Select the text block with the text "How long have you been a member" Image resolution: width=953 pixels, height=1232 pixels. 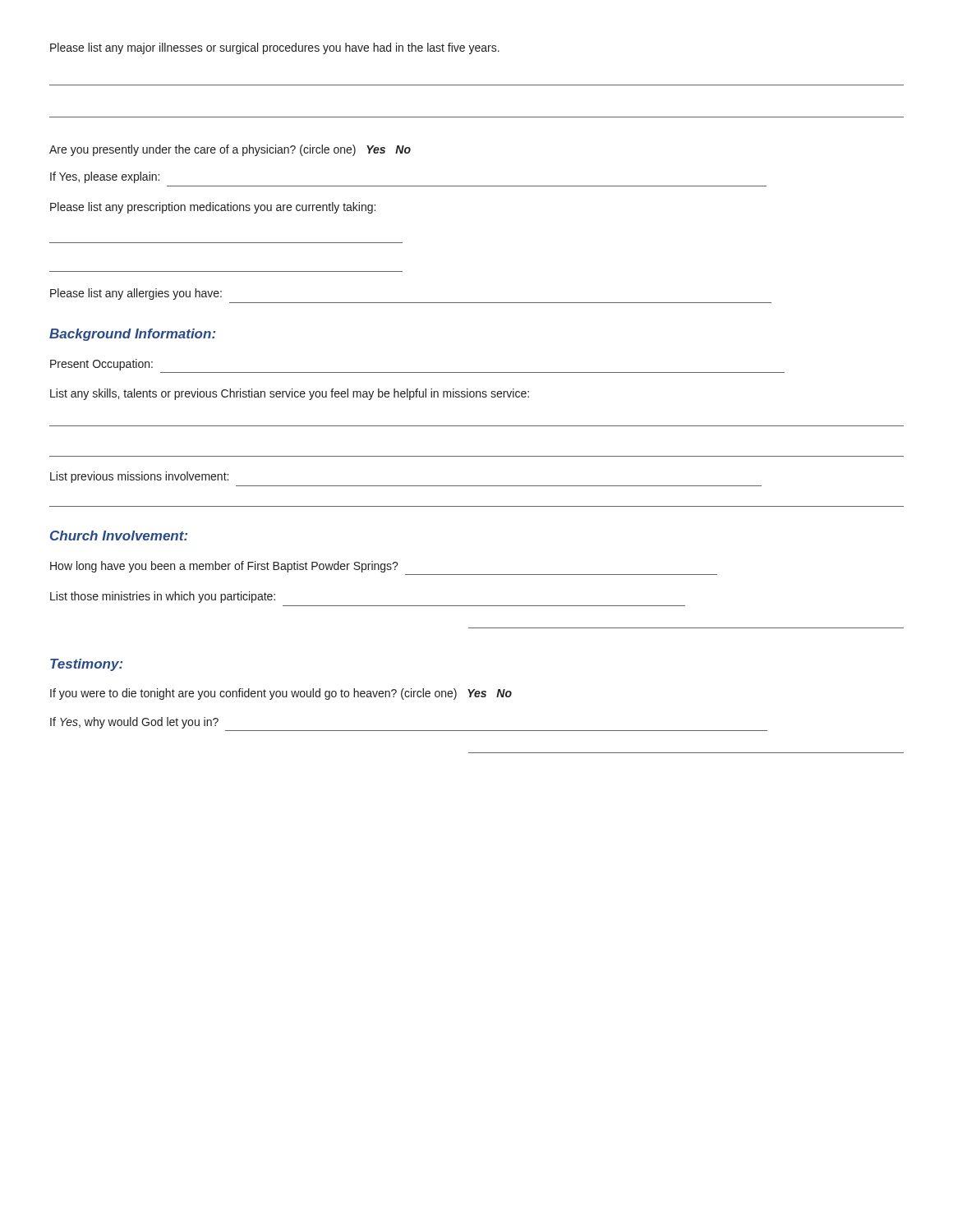click(x=383, y=565)
